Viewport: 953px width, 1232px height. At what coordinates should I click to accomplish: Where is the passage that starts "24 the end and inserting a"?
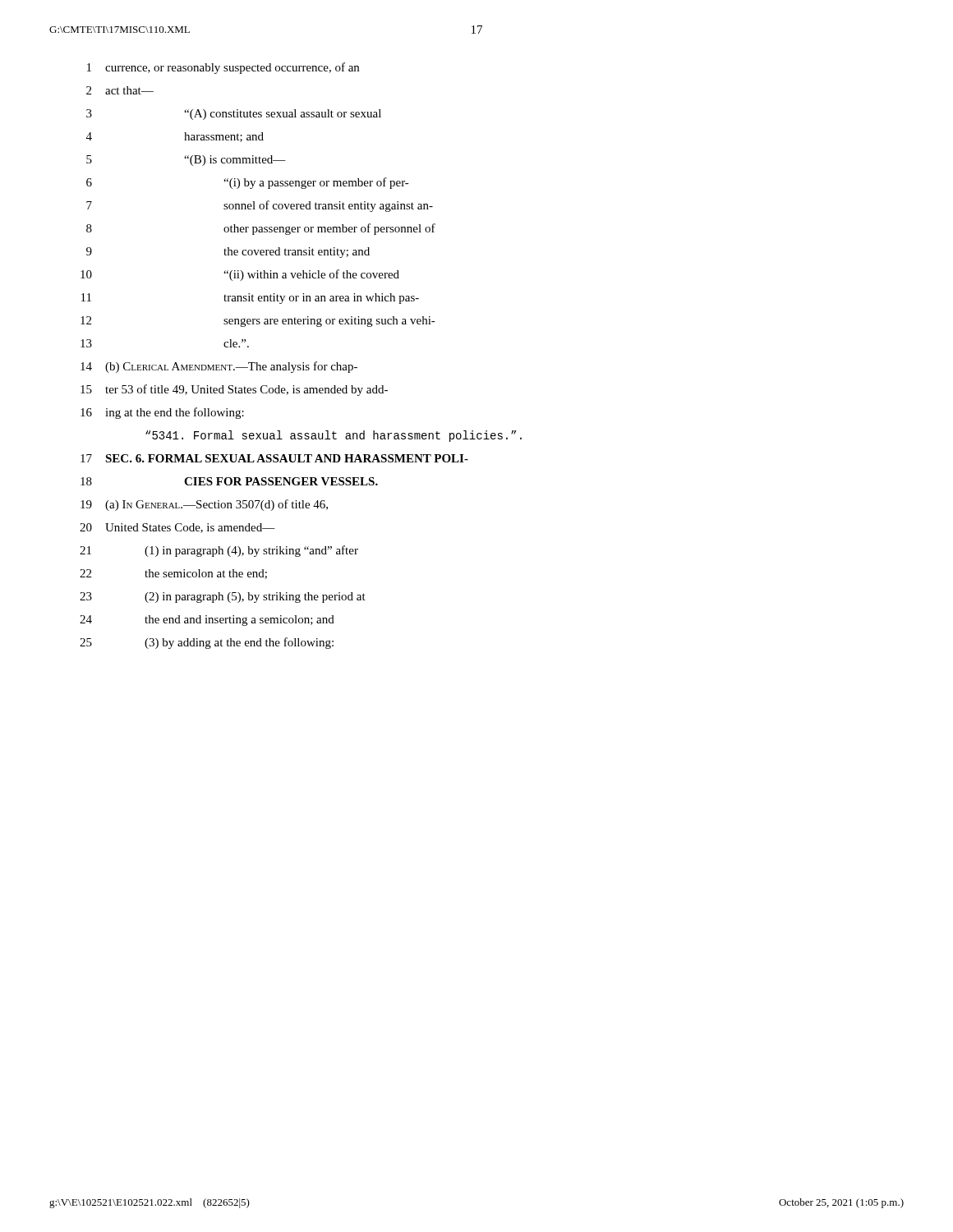(x=207, y=621)
